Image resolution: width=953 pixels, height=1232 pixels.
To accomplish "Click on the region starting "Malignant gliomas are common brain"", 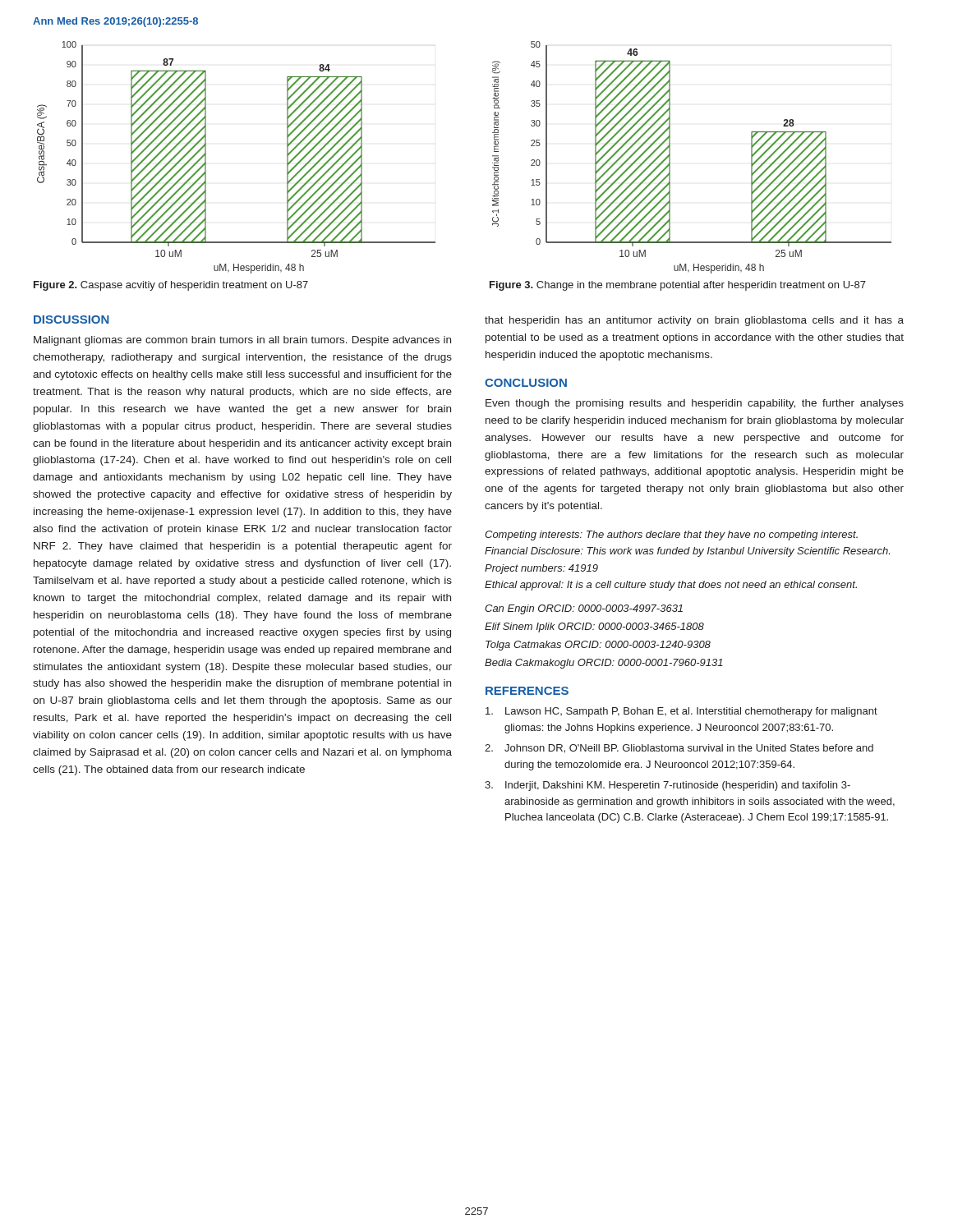I will click(242, 554).
